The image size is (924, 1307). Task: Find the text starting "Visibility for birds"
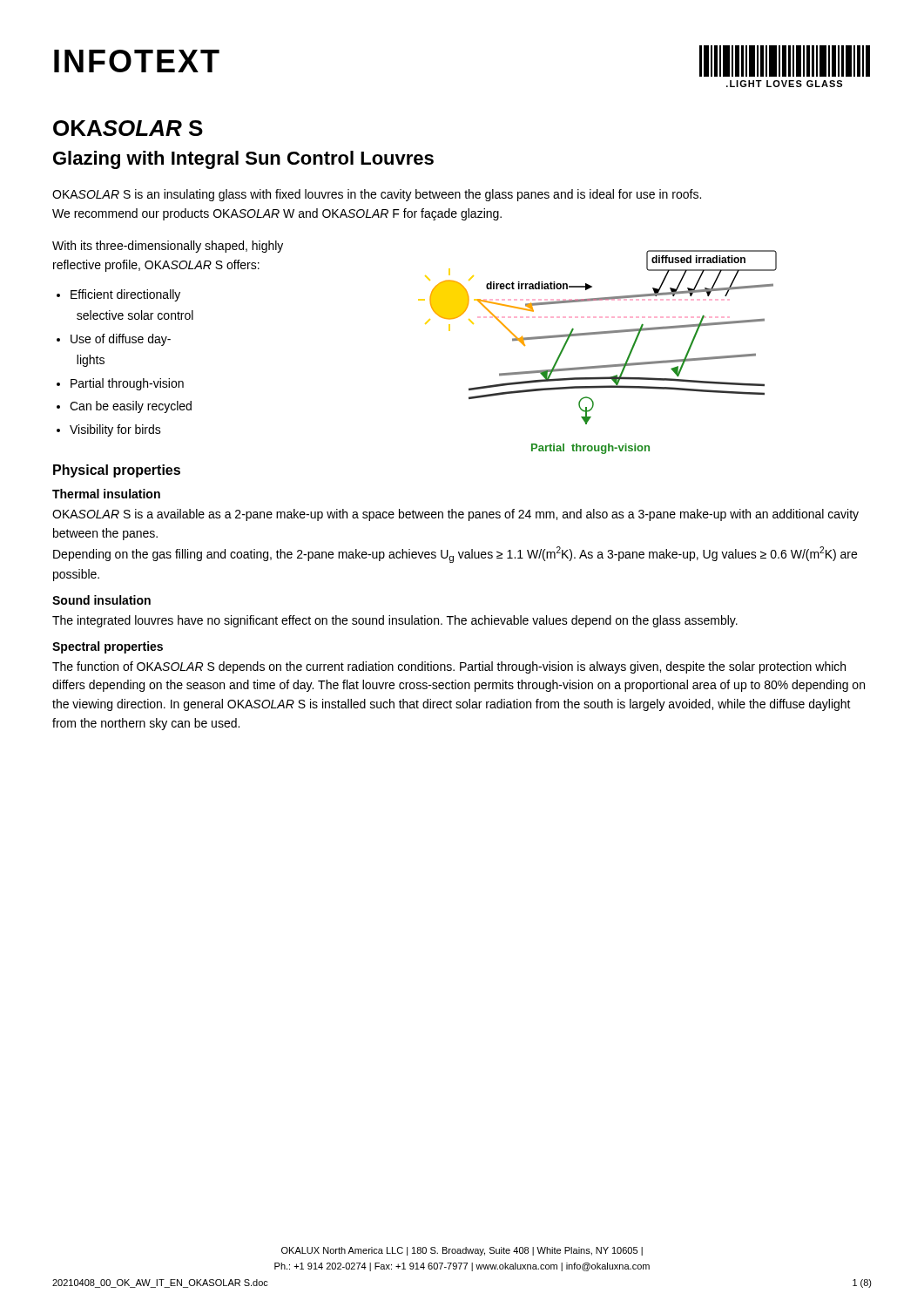(x=115, y=429)
